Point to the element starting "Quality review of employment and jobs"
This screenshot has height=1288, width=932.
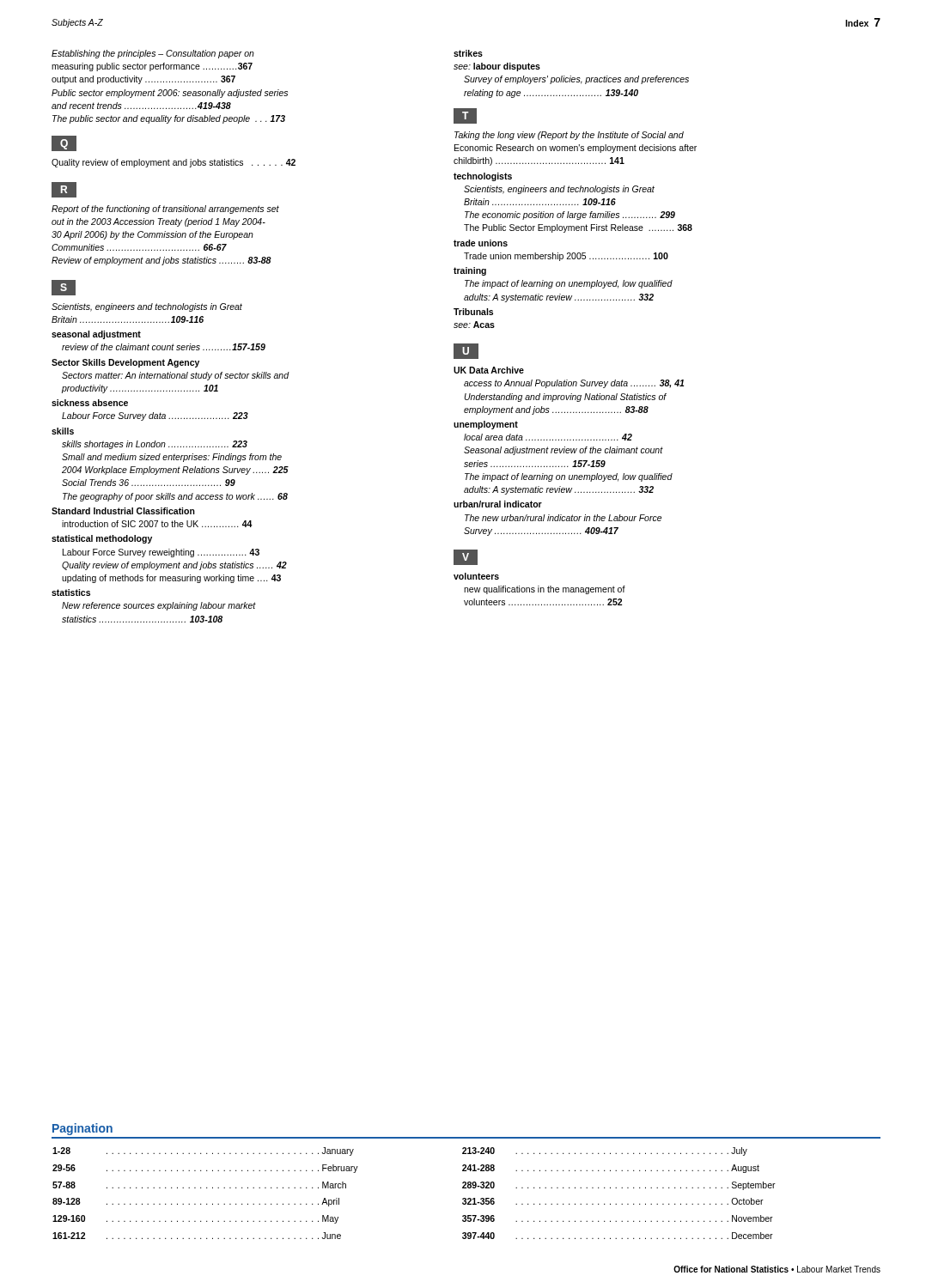coord(241,163)
